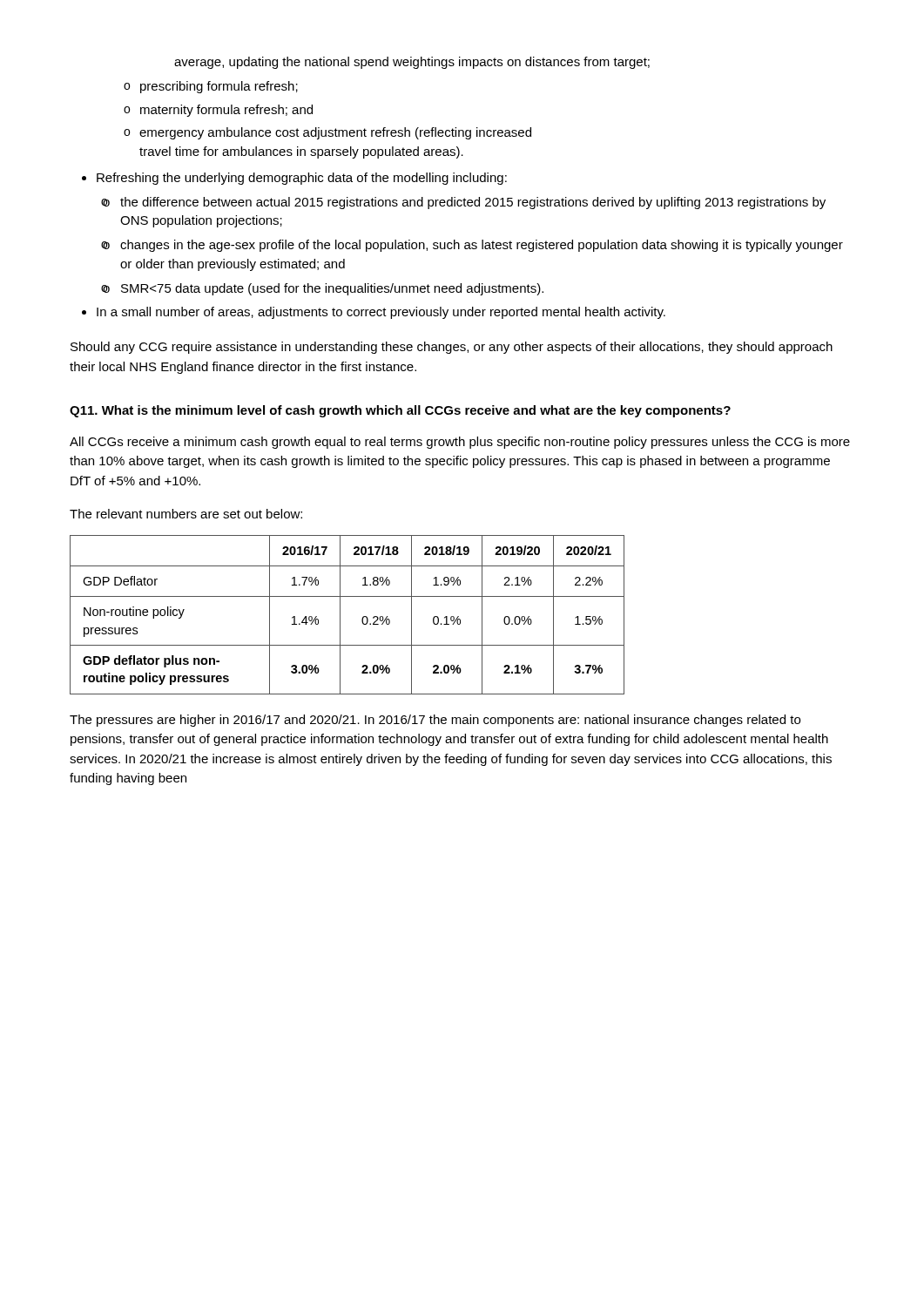Click where it says "prescribing formula refresh;"
924x1307 pixels.
pos(219,86)
